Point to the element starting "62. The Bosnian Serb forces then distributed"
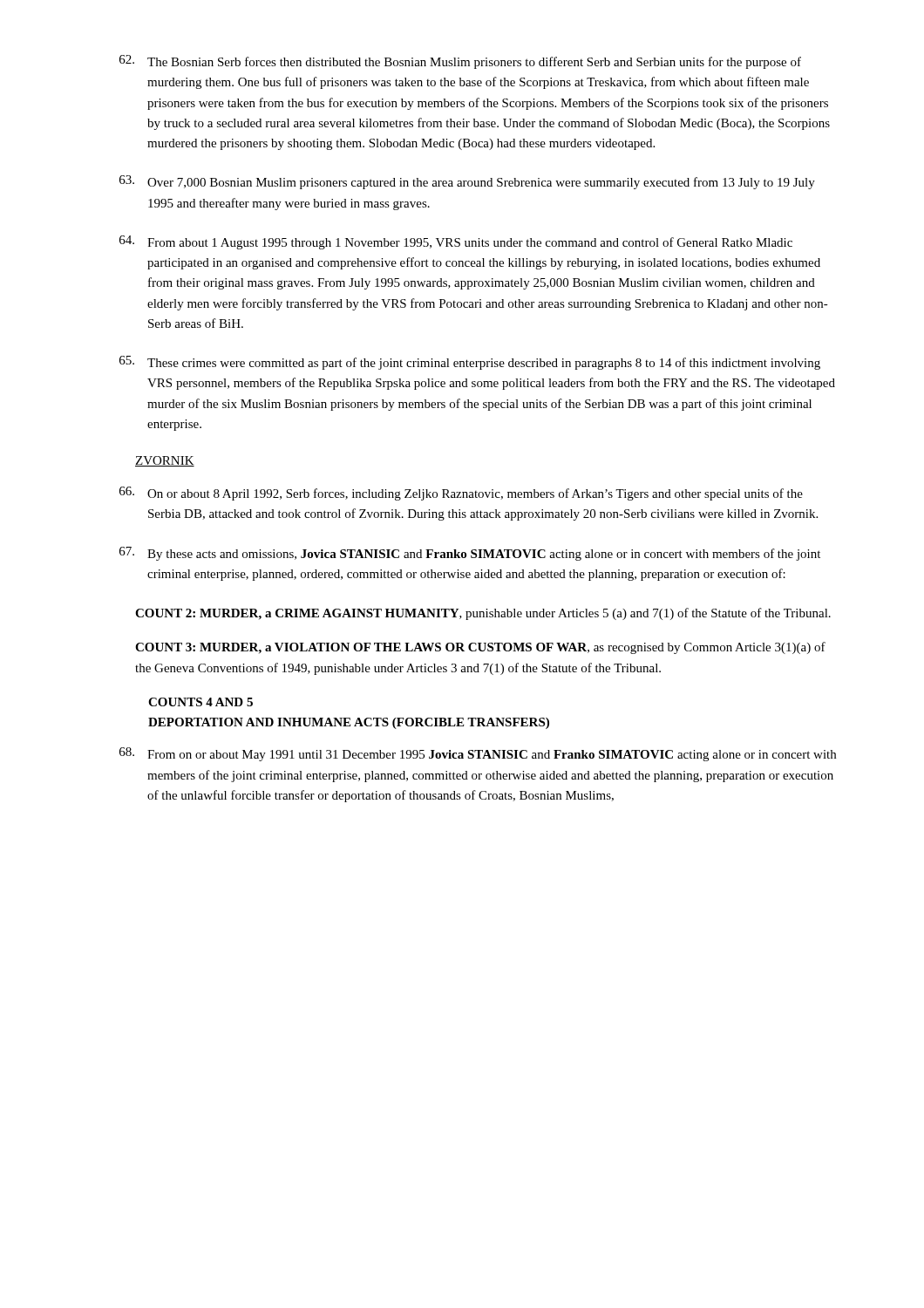The image size is (924, 1308). pyautogui.click(x=462, y=103)
